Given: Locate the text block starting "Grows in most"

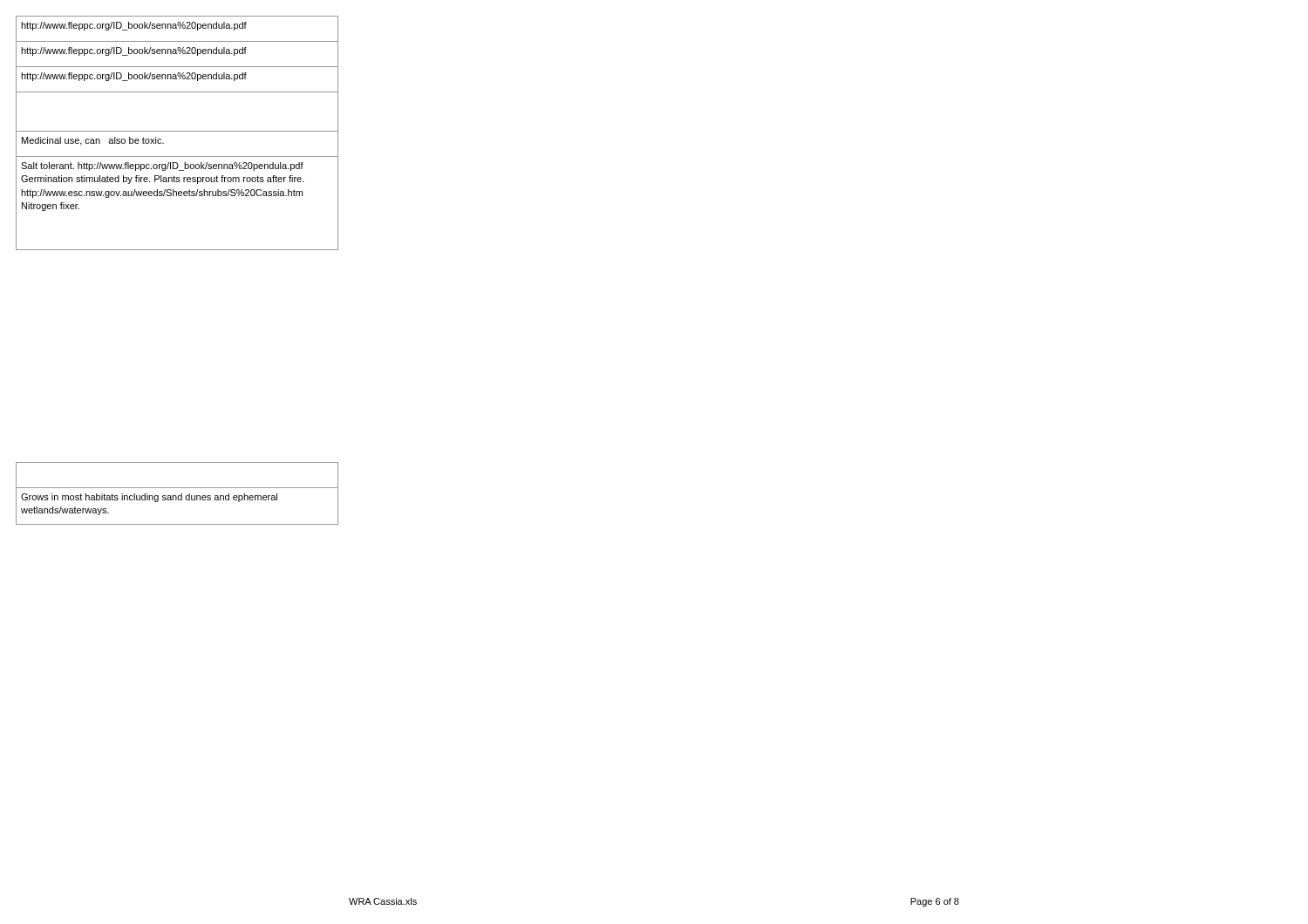Looking at the screenshot, I should 149,504.
